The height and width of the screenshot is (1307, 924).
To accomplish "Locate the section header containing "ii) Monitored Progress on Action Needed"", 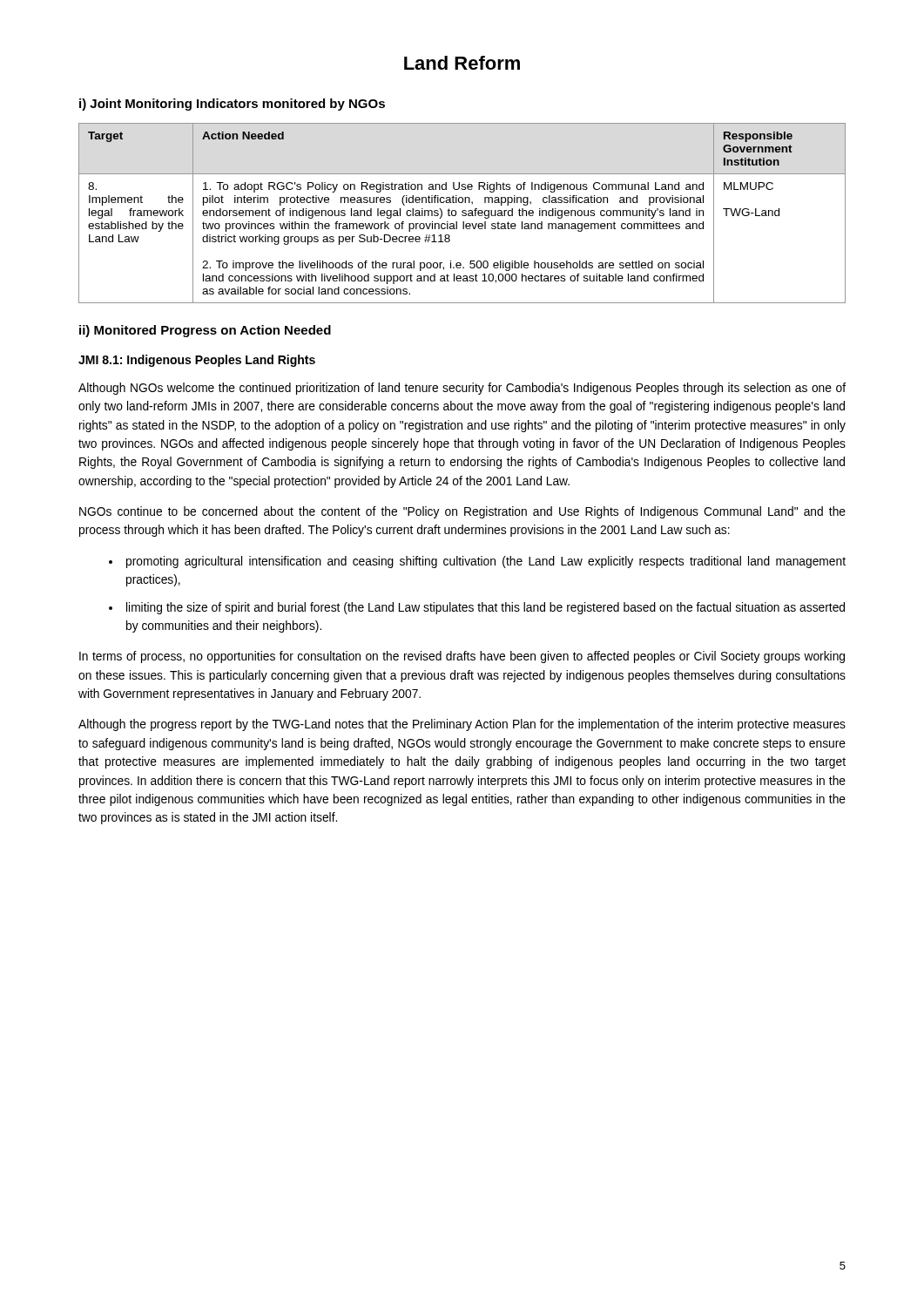I will point(205,331).
